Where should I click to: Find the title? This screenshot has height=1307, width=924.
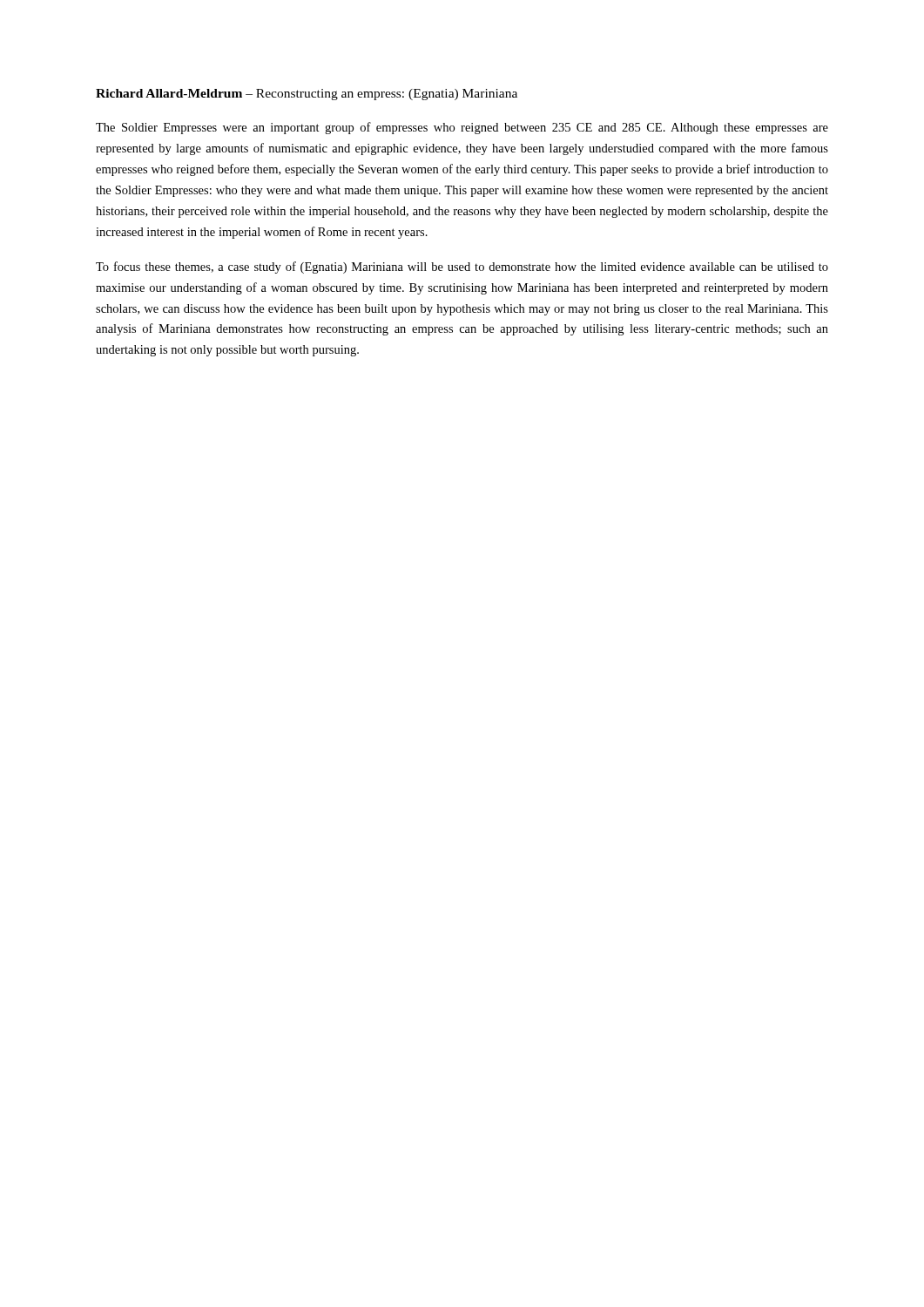(x=307, y=93)
